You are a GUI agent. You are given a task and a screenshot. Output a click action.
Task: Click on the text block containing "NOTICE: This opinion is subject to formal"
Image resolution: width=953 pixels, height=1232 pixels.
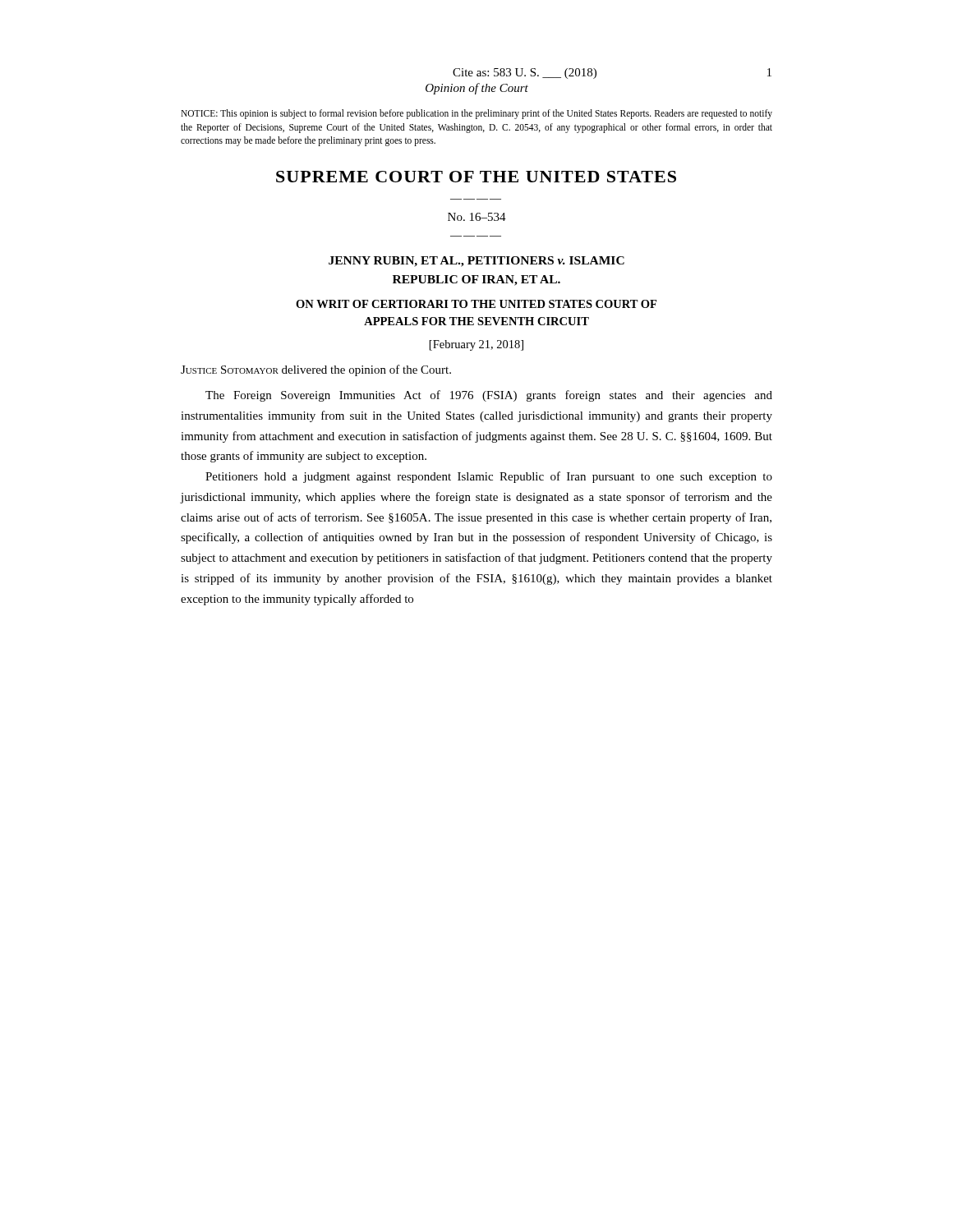pyautogui.click(x=476, y=127)
